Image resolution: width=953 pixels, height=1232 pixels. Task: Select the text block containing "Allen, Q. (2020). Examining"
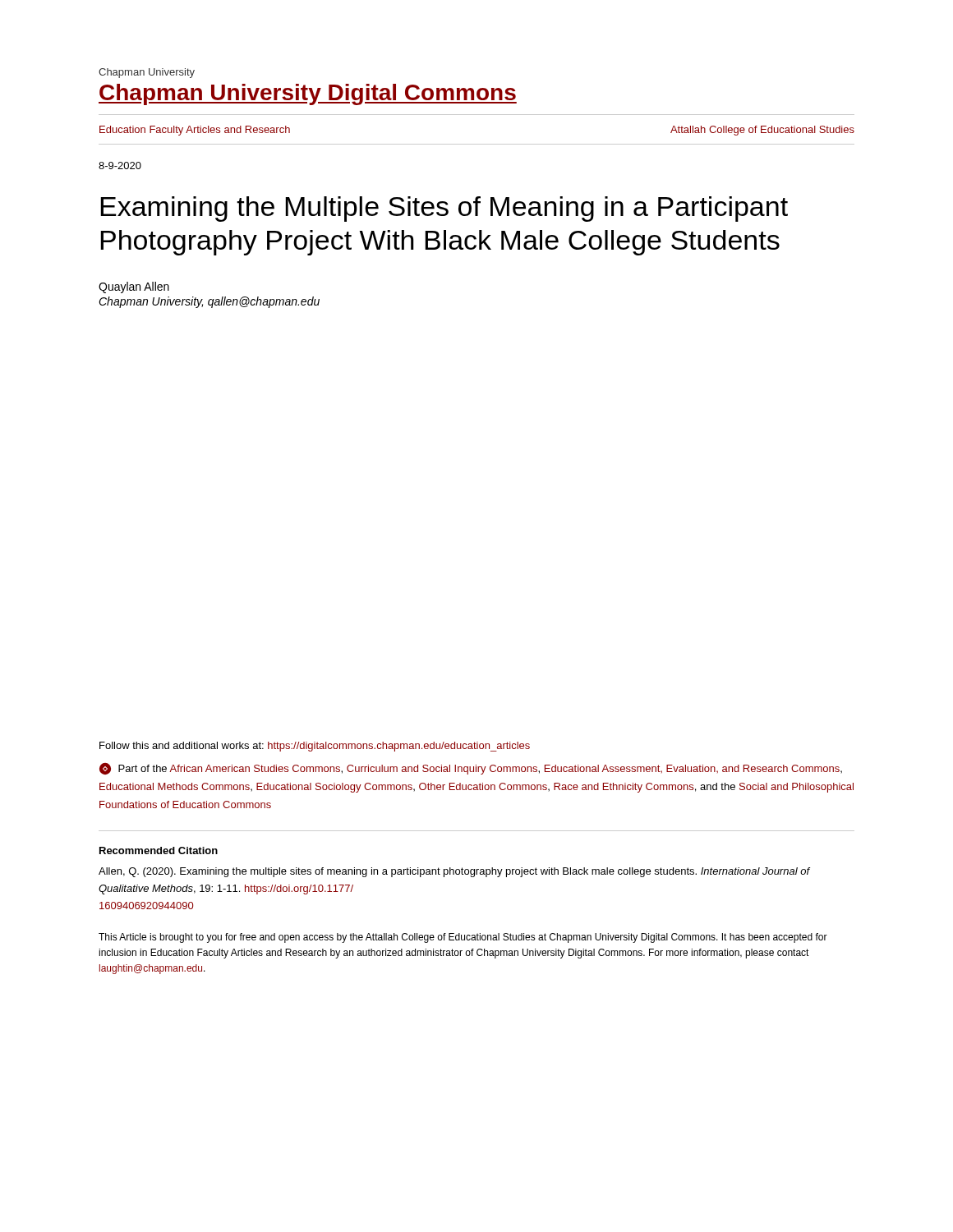pyautogui.click(x=454, y=872)
